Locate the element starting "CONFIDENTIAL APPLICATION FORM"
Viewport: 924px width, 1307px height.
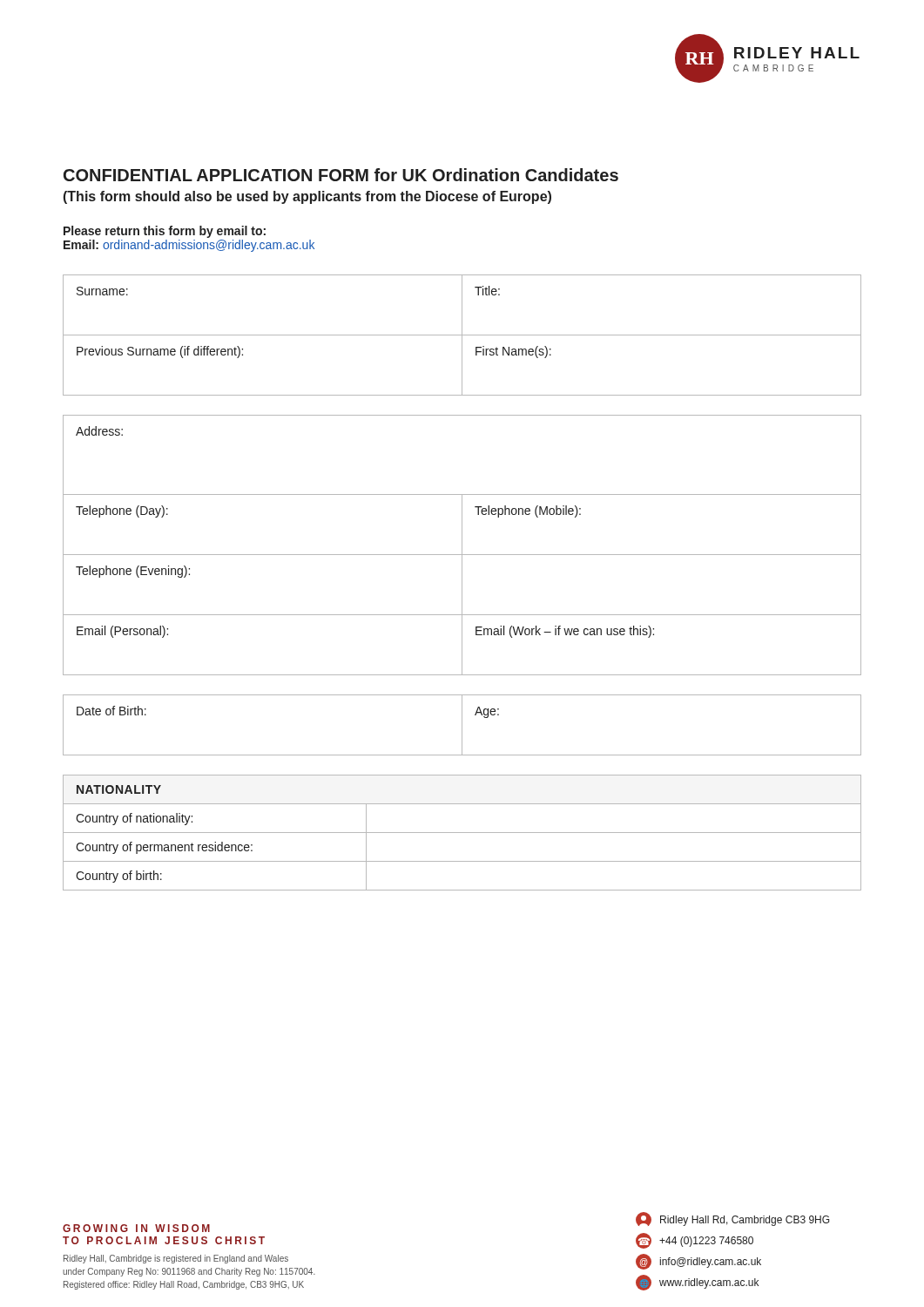click(341, 175)
